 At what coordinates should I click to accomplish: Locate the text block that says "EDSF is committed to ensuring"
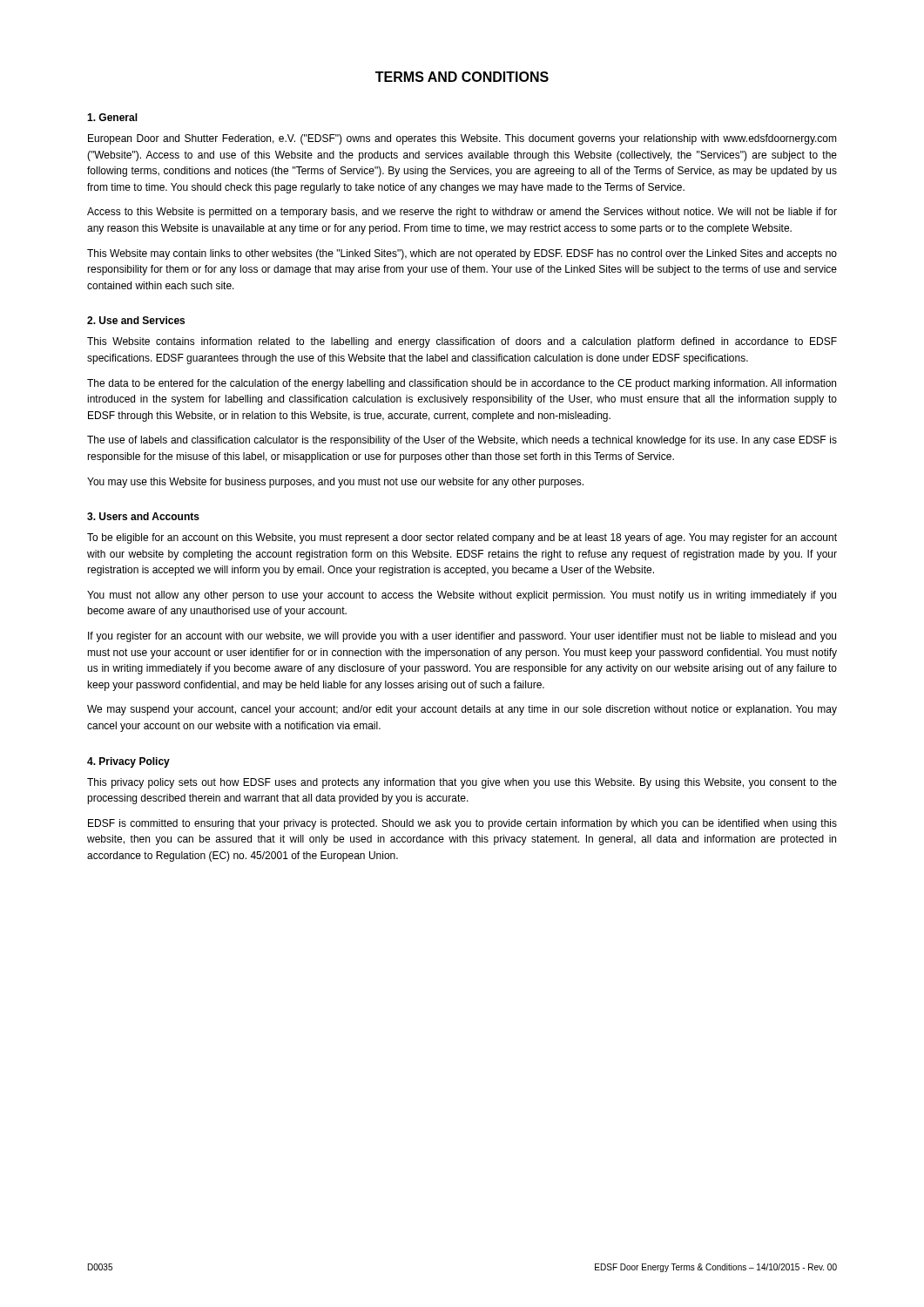[x=462, y=839]
